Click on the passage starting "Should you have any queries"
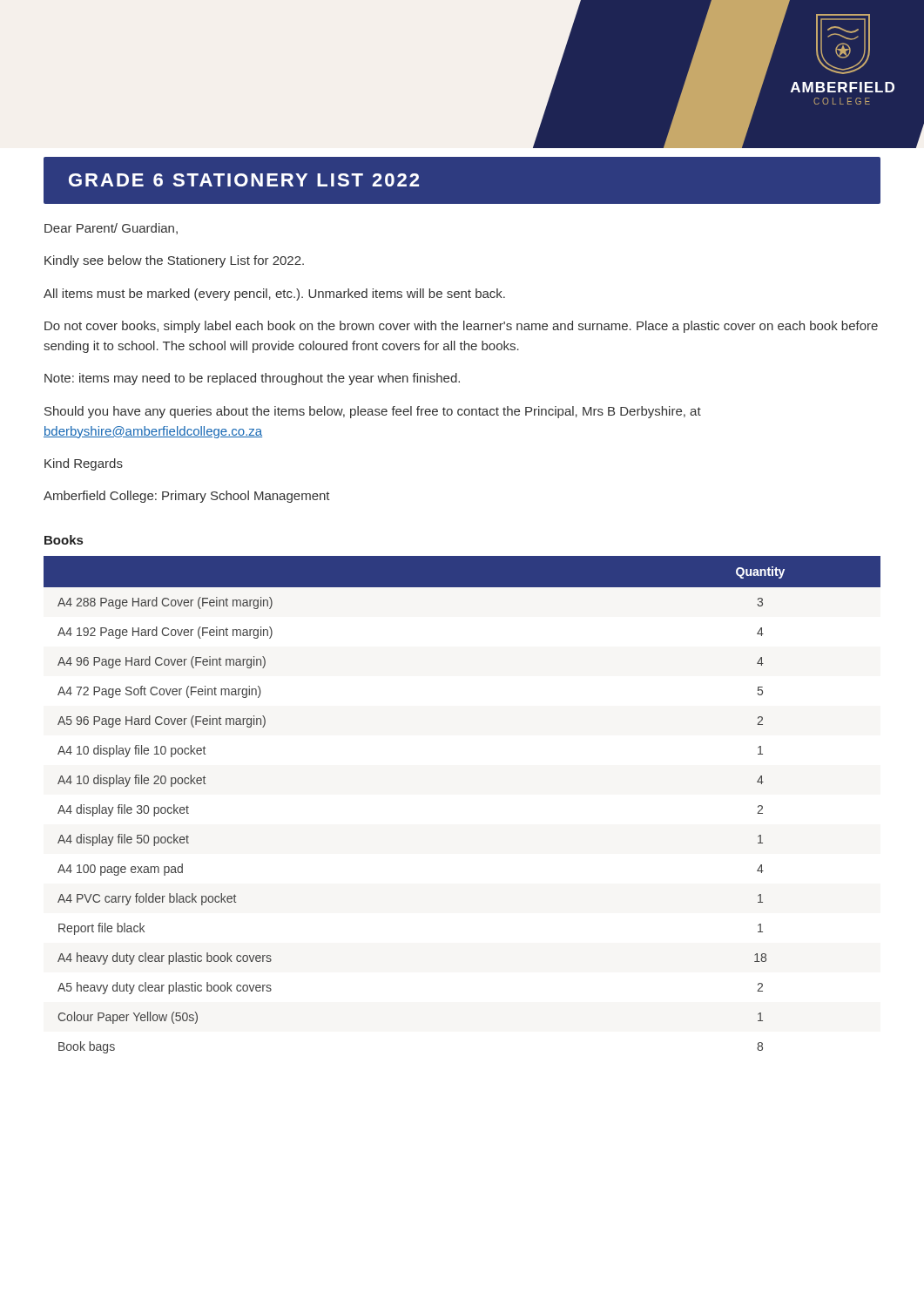924x1307 pixels. (x=372, y=421)
